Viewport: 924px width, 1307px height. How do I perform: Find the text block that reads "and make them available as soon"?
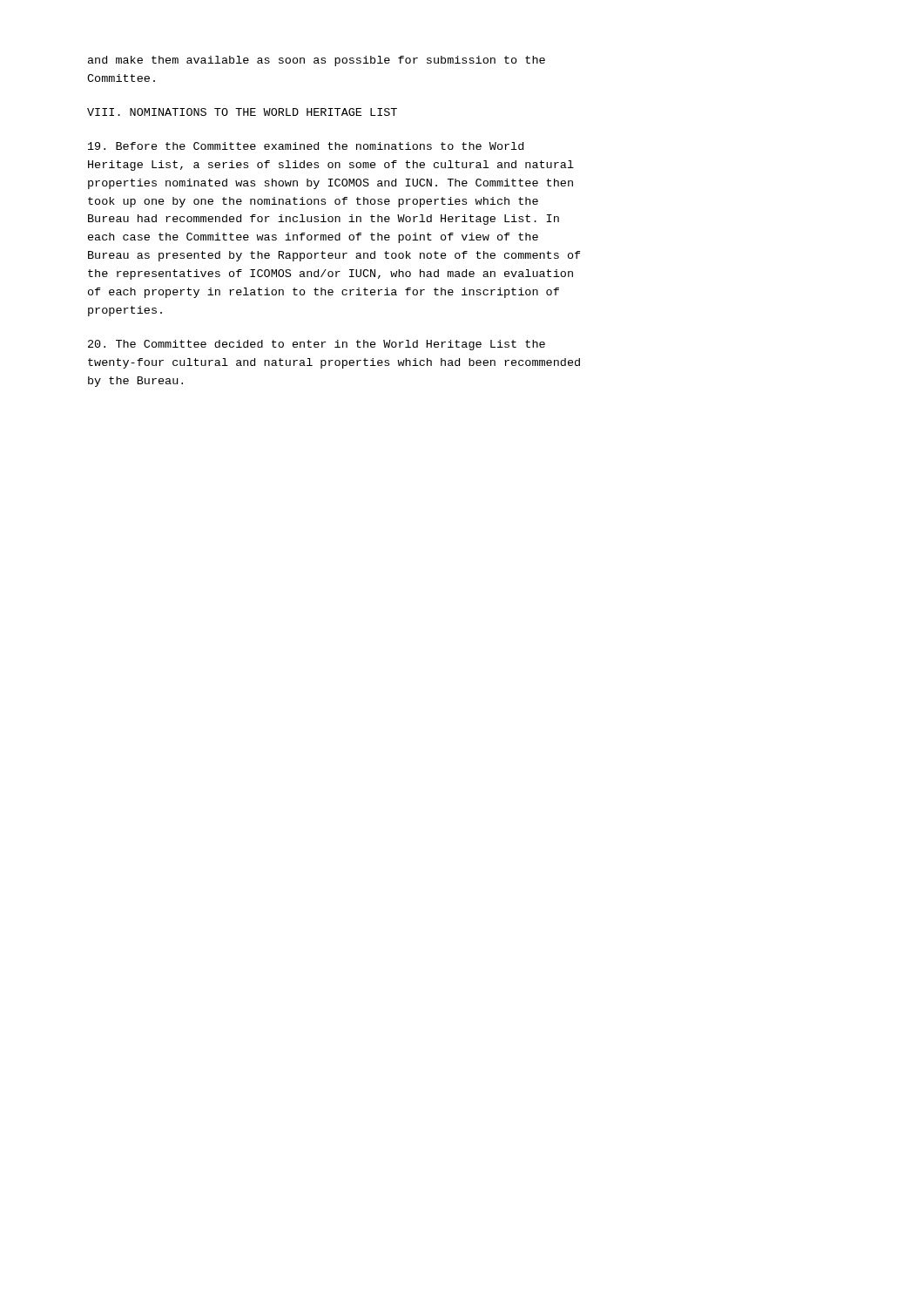(x=316, y=70)
